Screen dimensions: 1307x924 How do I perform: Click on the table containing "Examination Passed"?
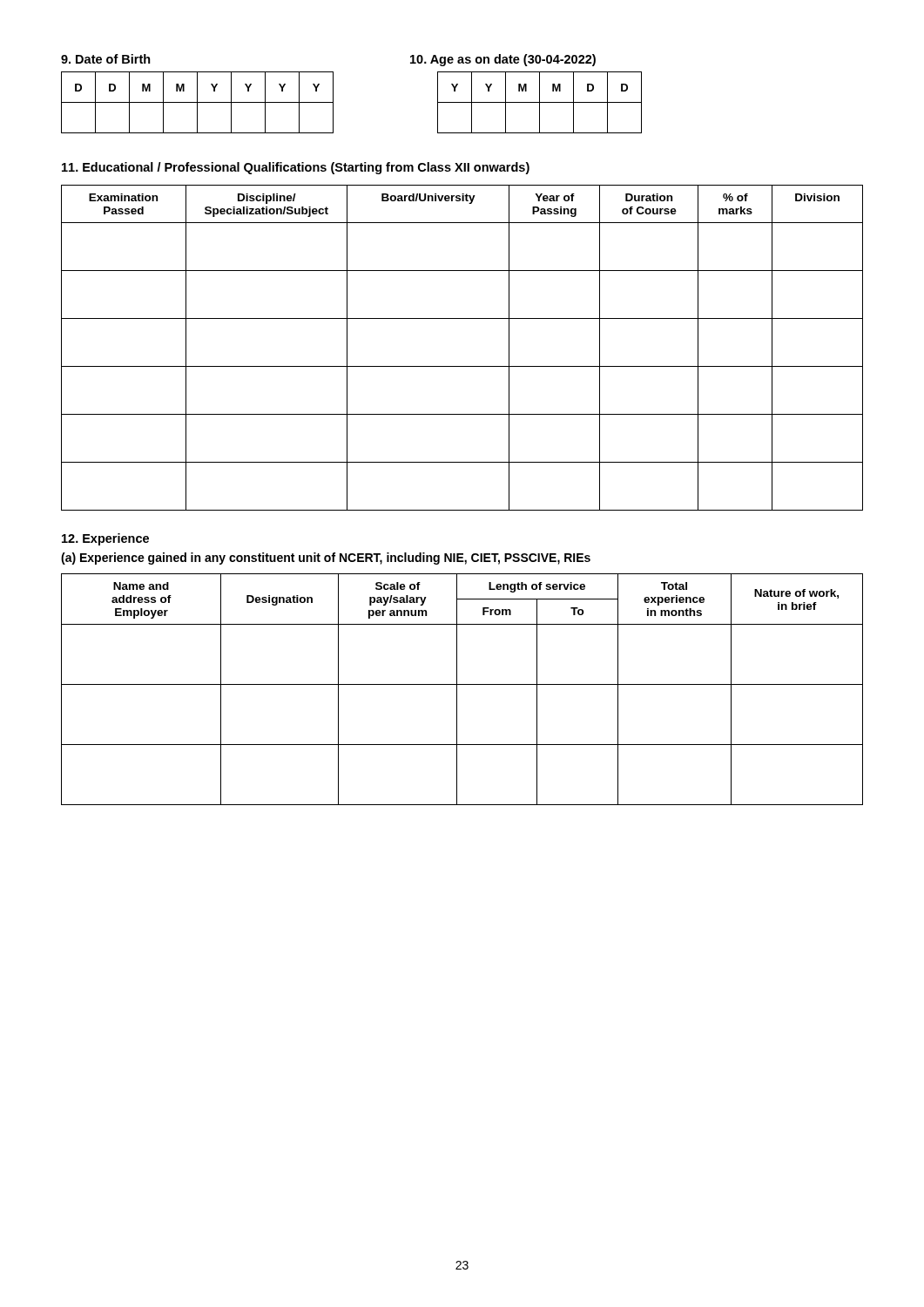click(x=462, y=348)
